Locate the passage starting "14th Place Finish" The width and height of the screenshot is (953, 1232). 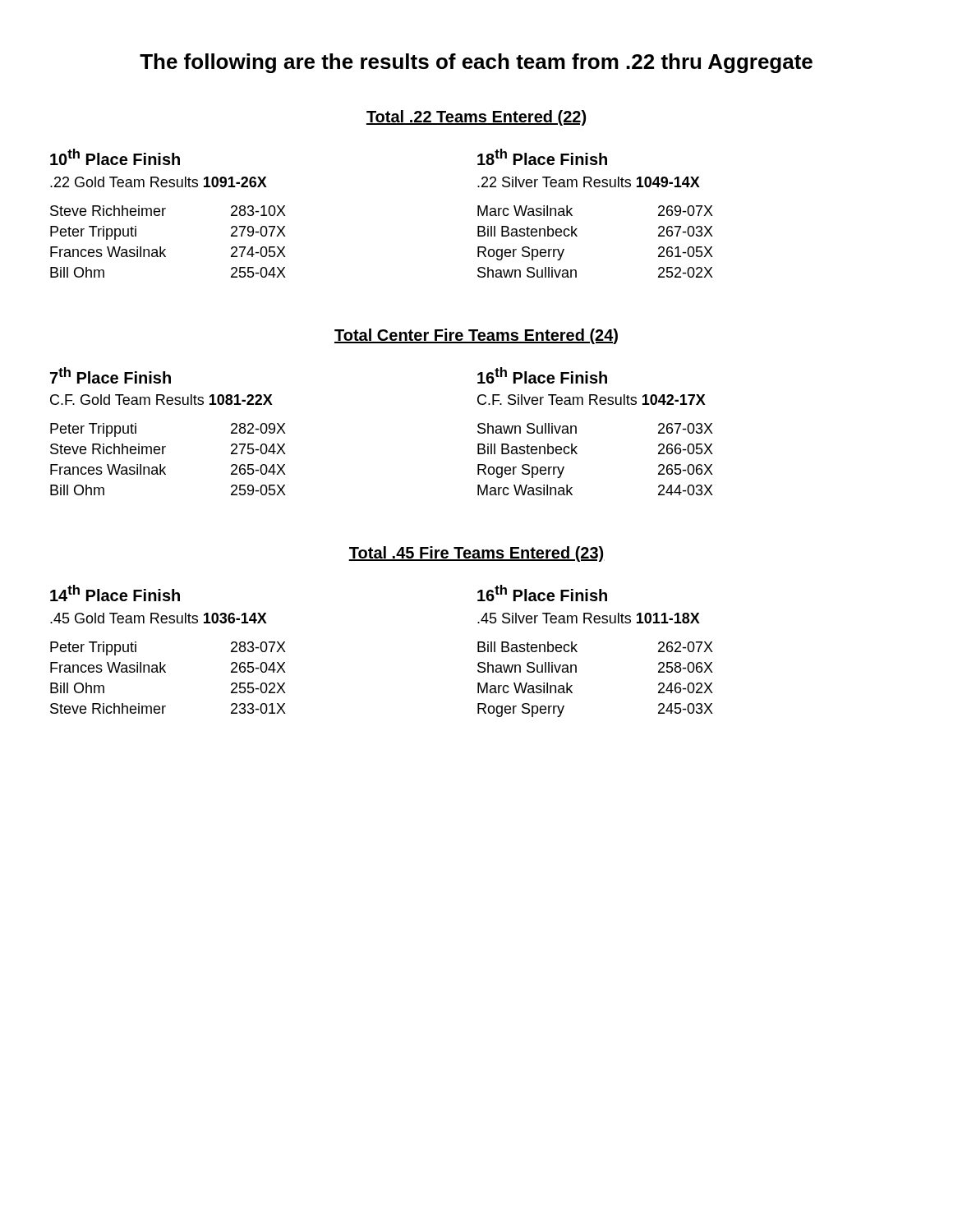click(115, 594)
